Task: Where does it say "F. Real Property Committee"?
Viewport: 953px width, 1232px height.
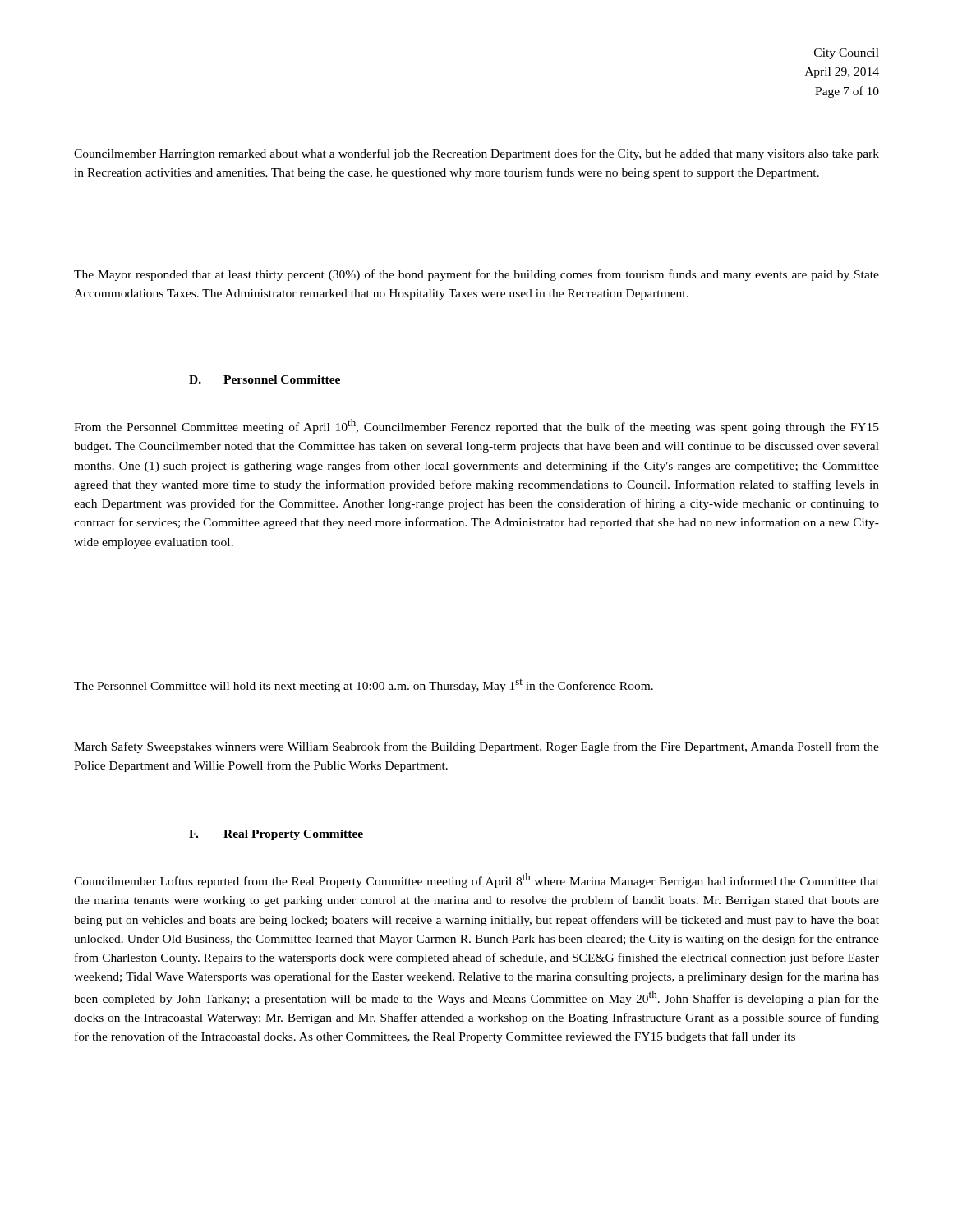Action: coord(276,835)
